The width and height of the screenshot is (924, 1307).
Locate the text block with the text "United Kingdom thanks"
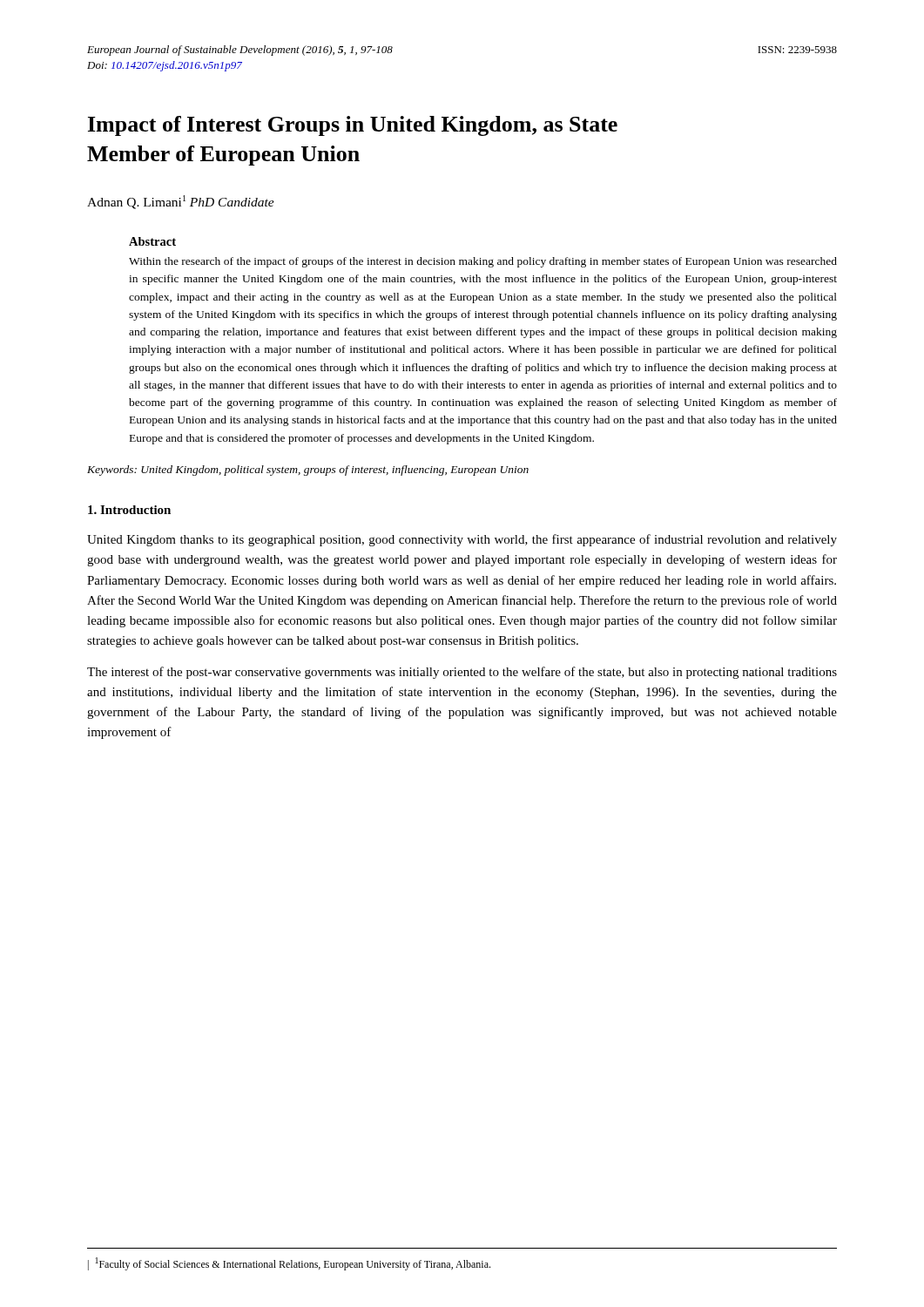click(462, 590)
